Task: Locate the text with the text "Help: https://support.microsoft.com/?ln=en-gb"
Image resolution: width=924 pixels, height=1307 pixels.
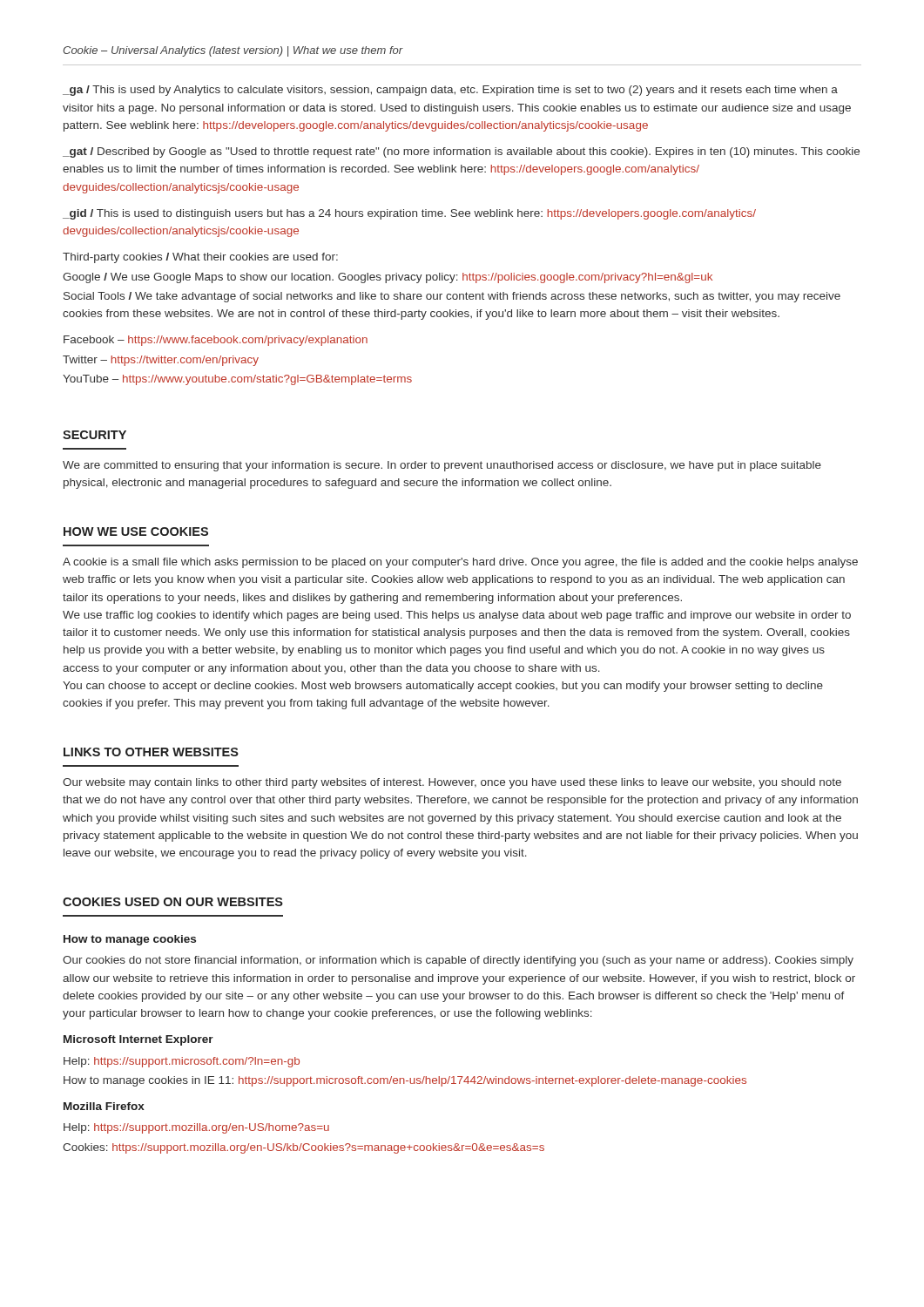Action: [182, 1060]
